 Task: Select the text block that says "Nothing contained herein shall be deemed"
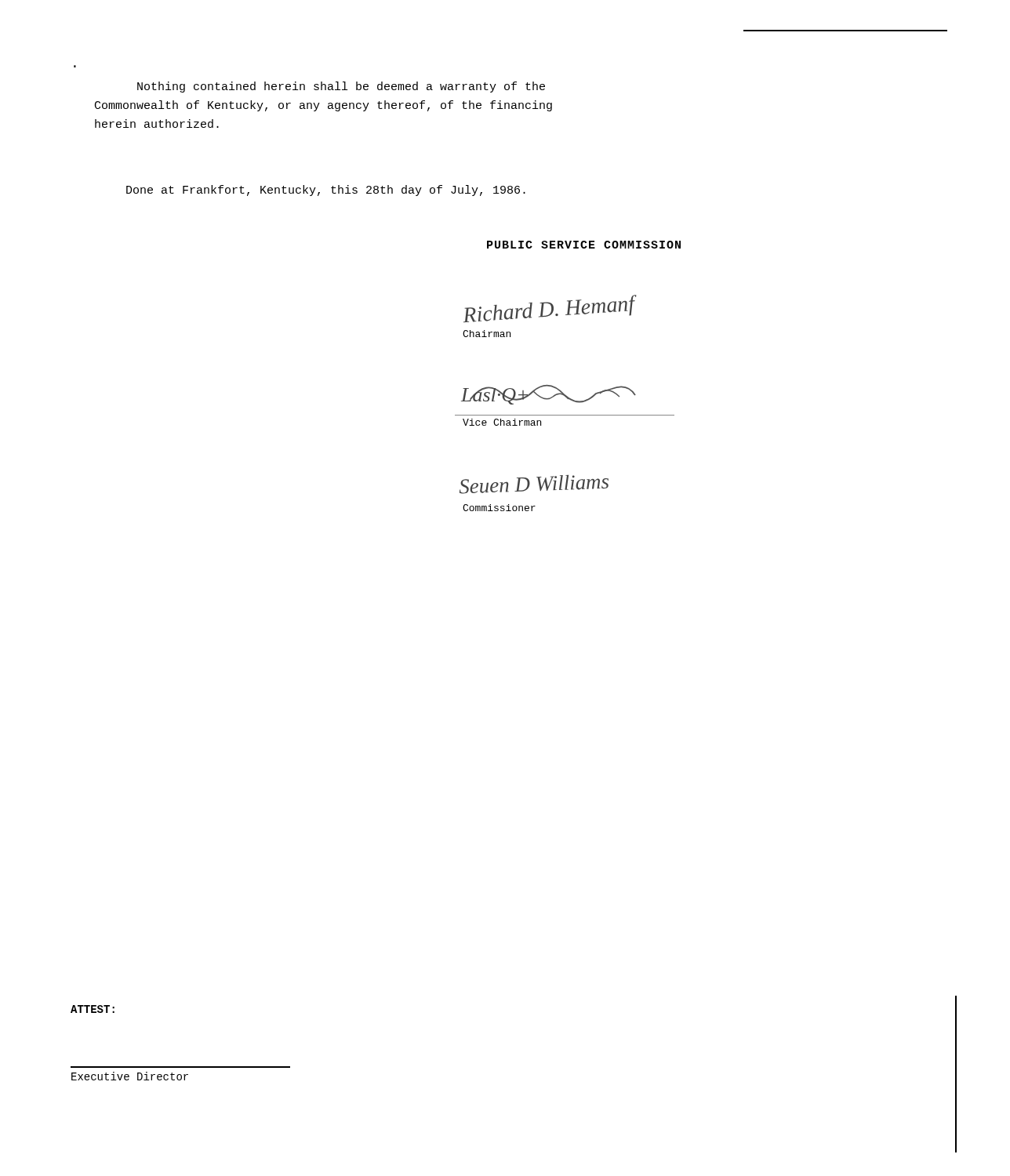pos(324,106)
